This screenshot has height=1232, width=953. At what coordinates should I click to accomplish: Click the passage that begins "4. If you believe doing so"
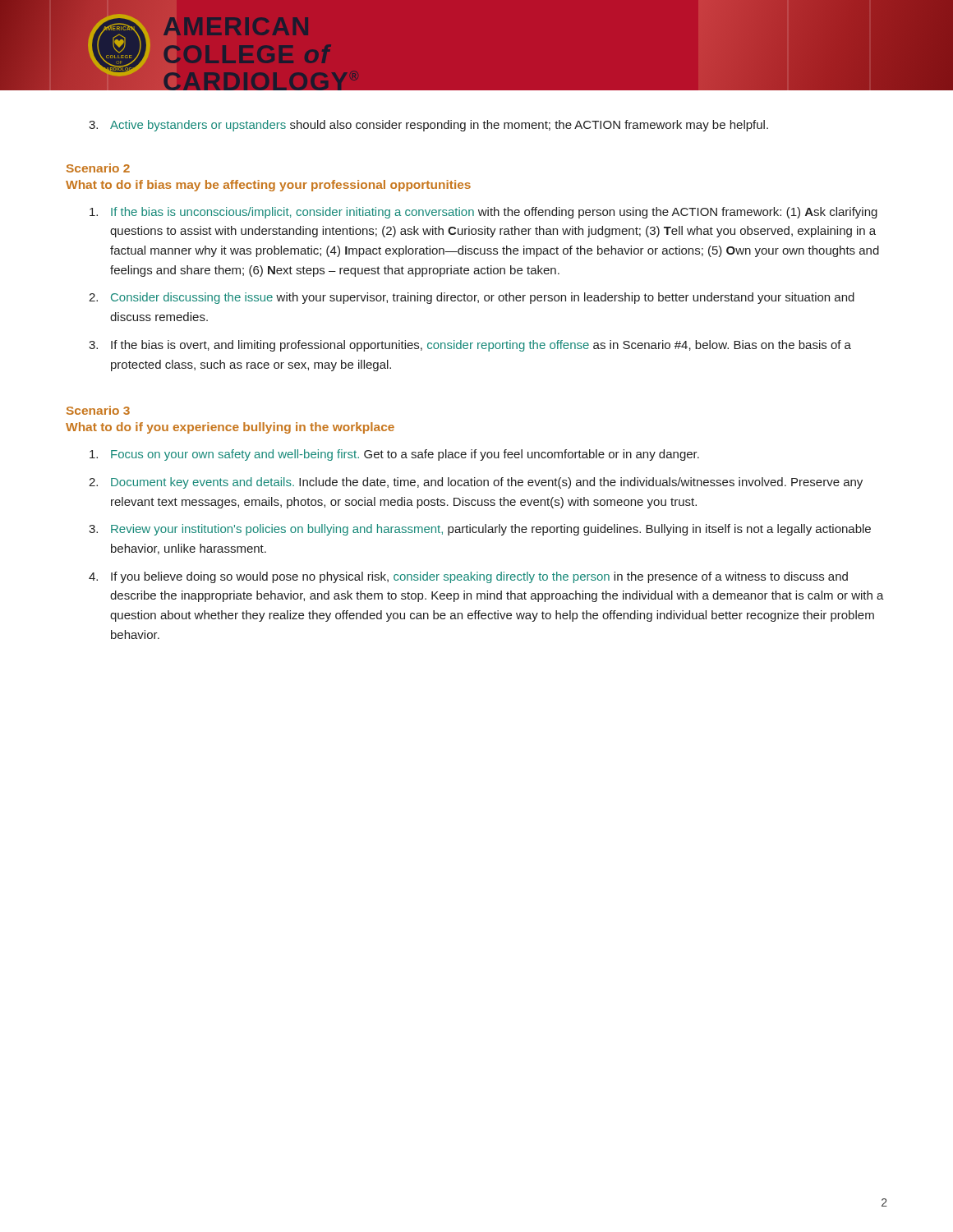coord(488,605)
